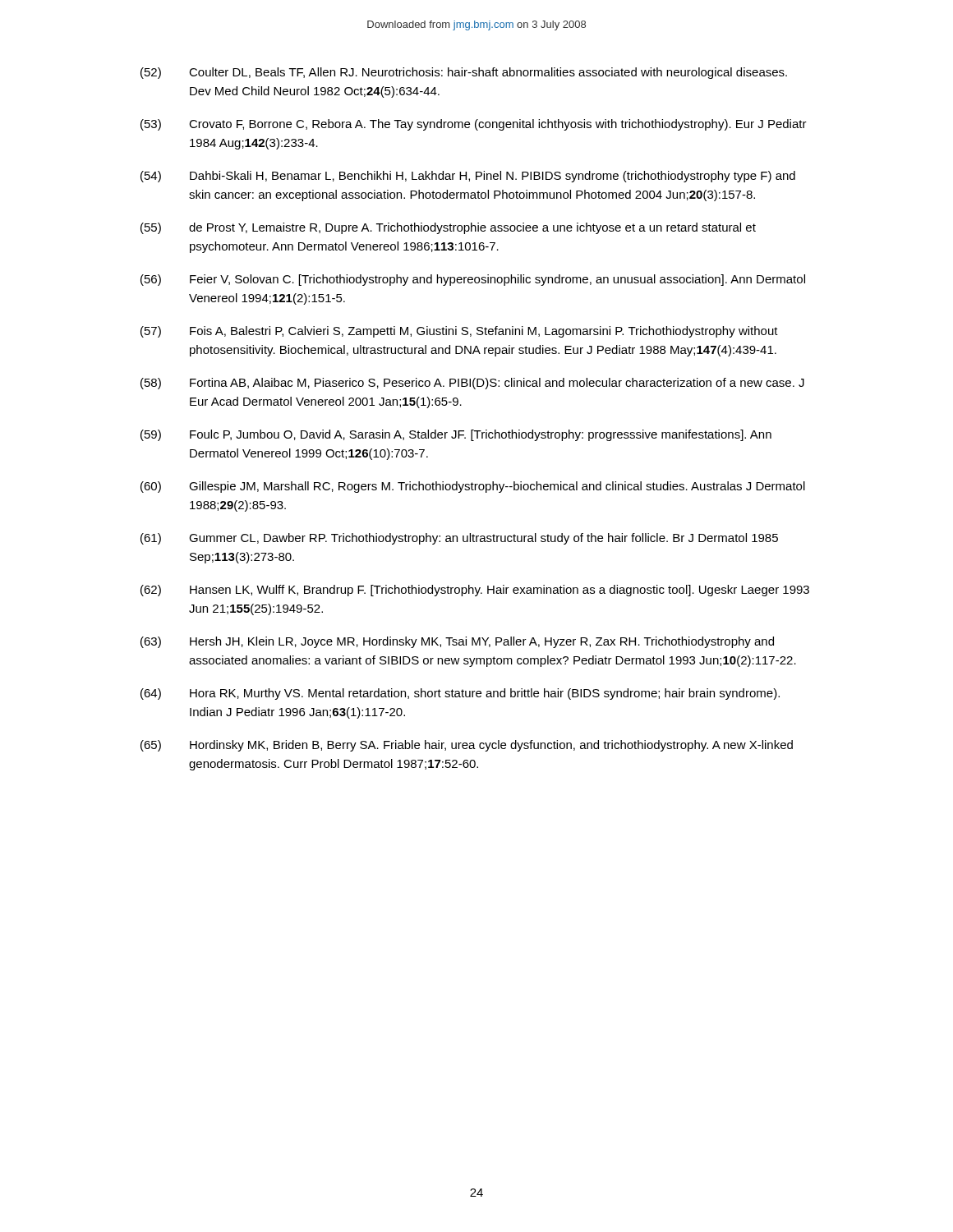The height and width of the screenshot is (1232, 953).
Task: Select the list item containing "(52) Coulter DL, Beals TF, Allen"
Action: [476, 82]
